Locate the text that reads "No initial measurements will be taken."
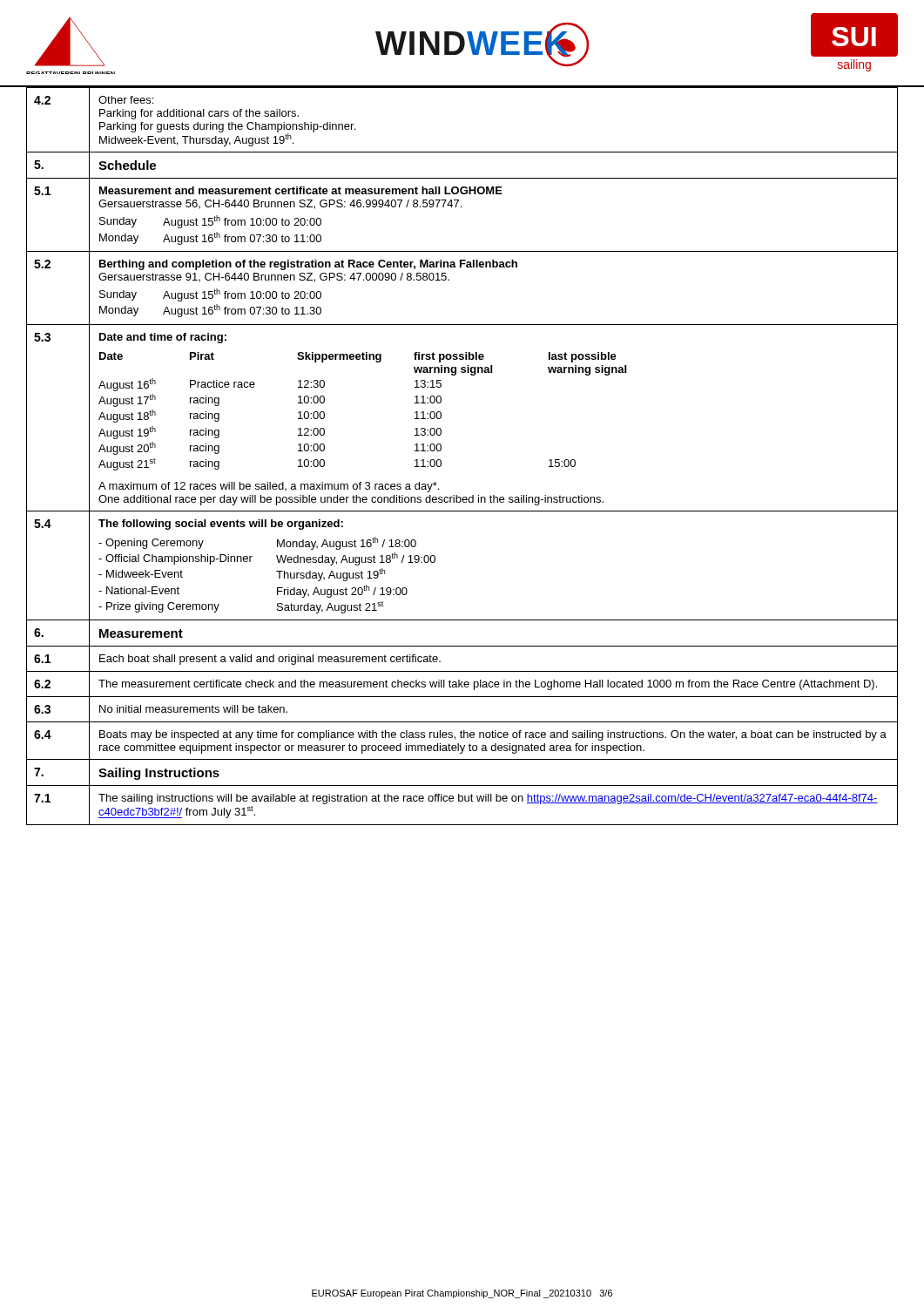 [193, 709]
